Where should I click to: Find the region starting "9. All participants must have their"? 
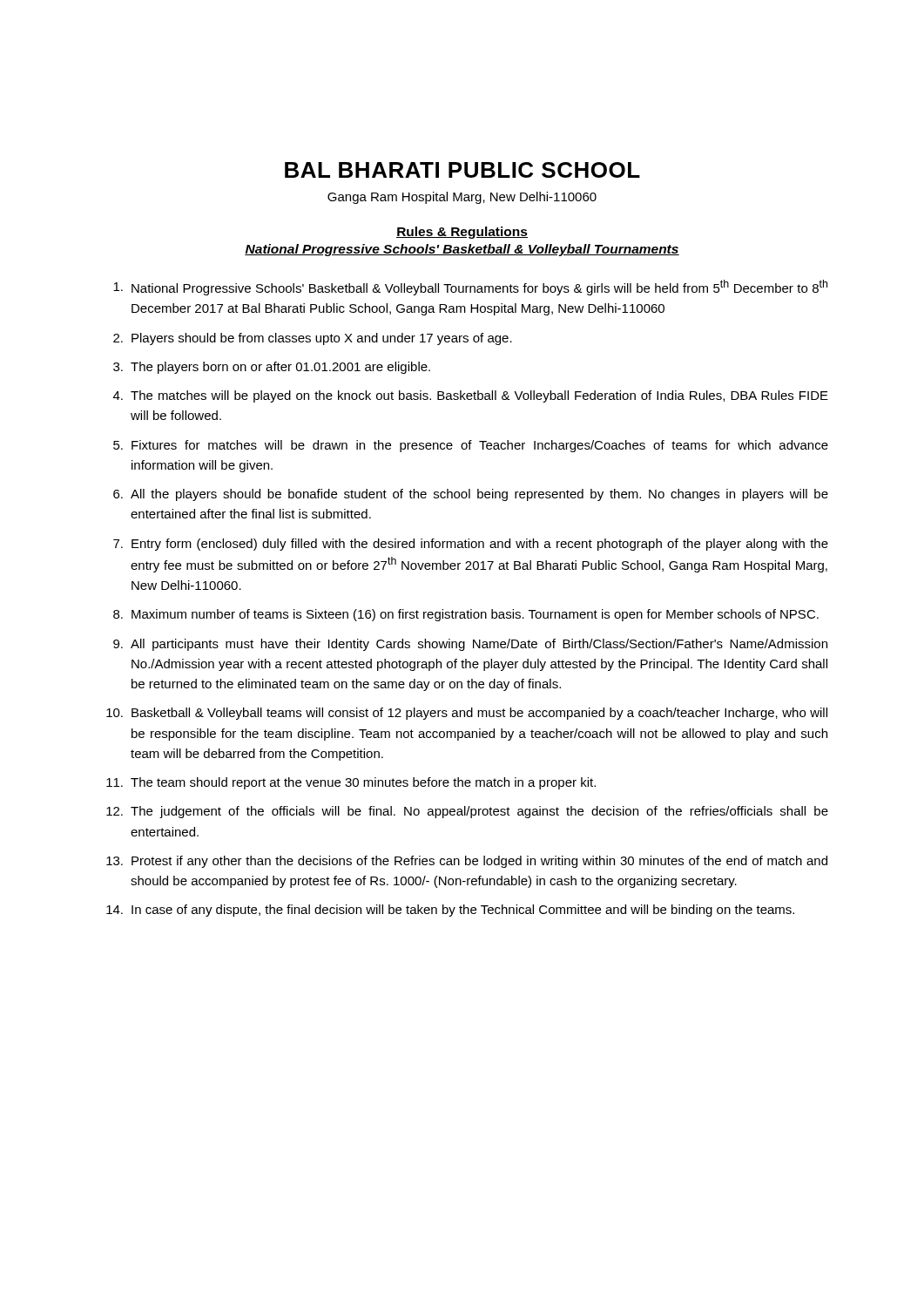pyautogui.click(x=462, y=663)
